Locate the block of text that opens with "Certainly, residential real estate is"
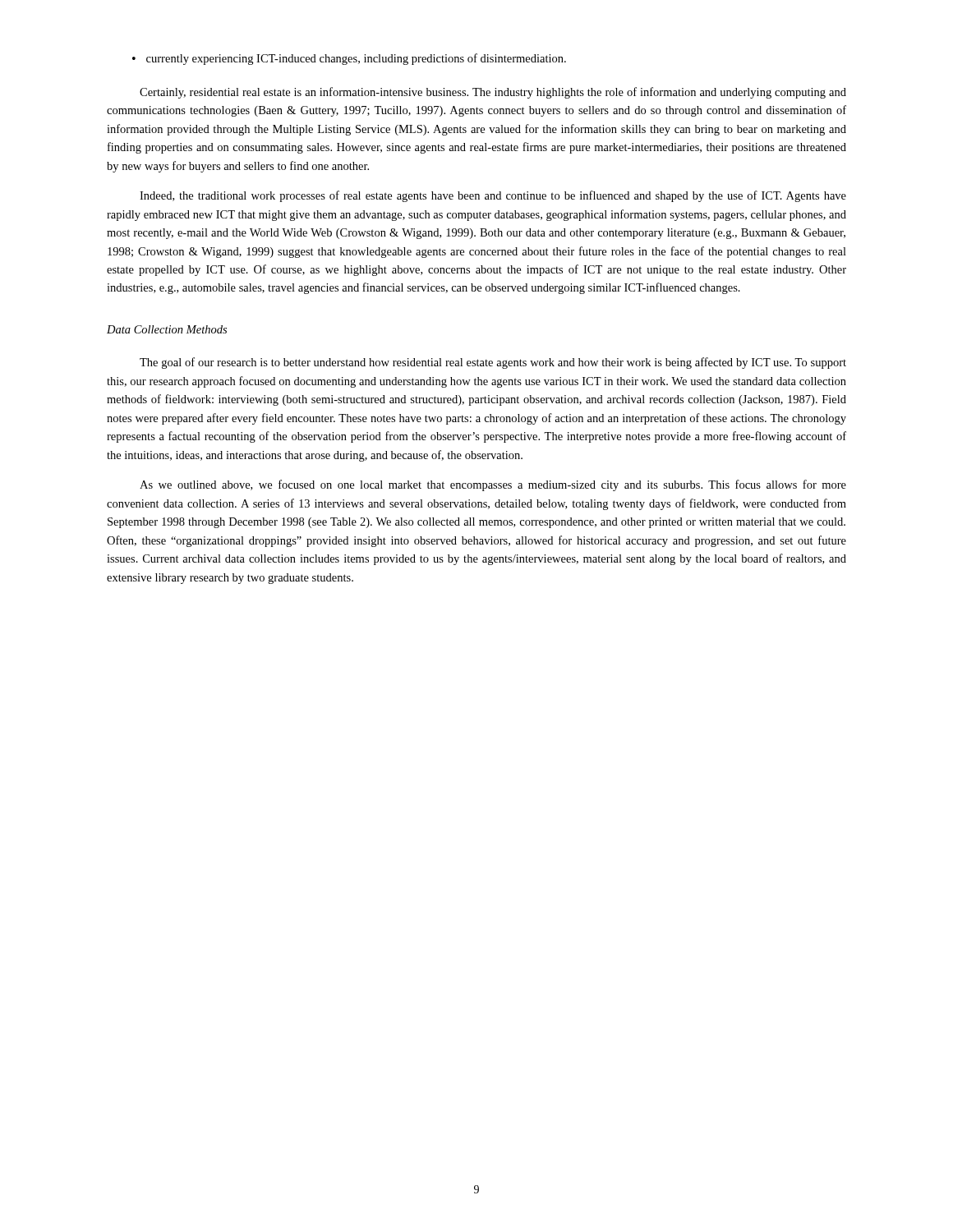Screen dimensions: 1232x953 click(476, 129)
